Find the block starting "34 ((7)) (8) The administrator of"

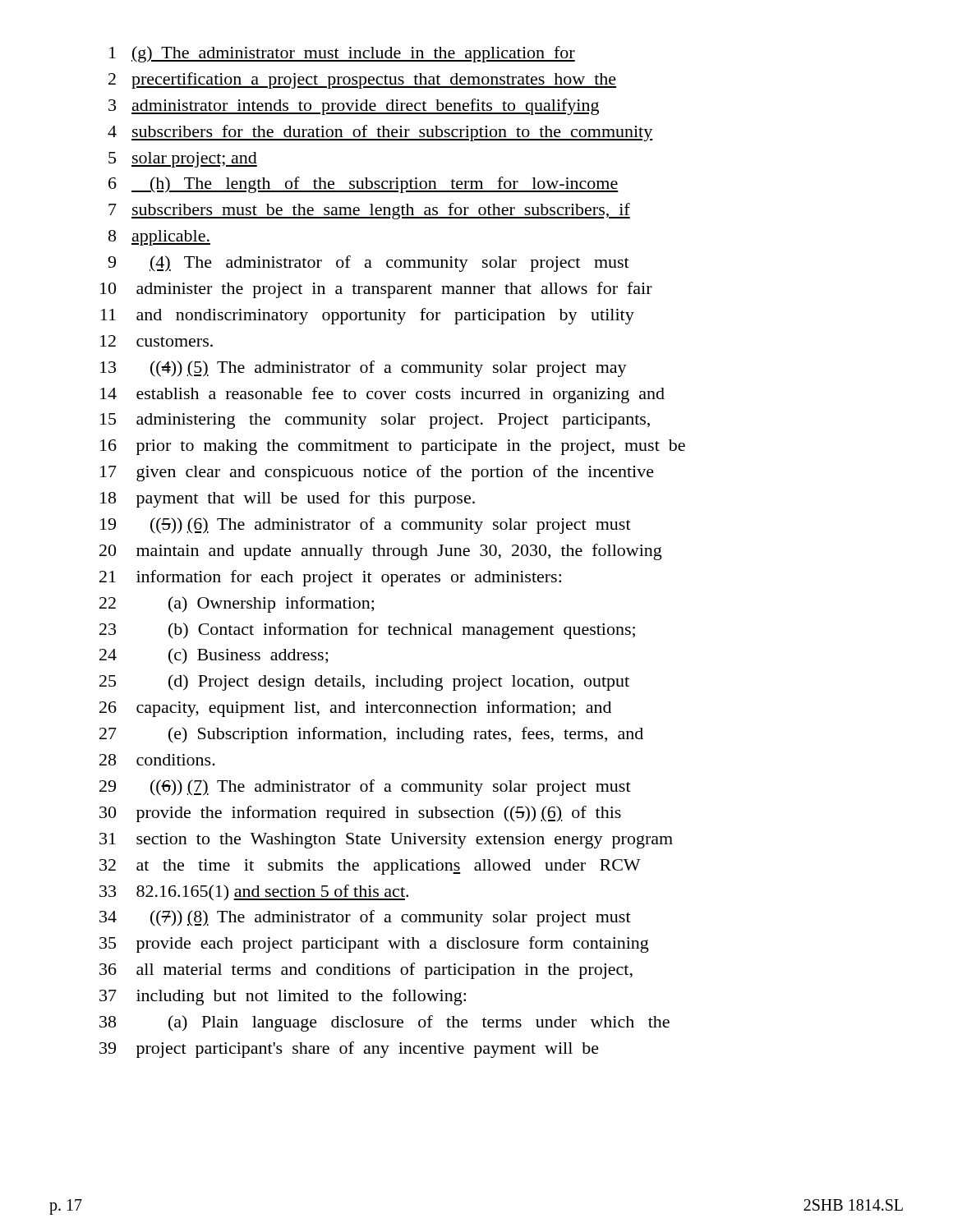point(485,956)
